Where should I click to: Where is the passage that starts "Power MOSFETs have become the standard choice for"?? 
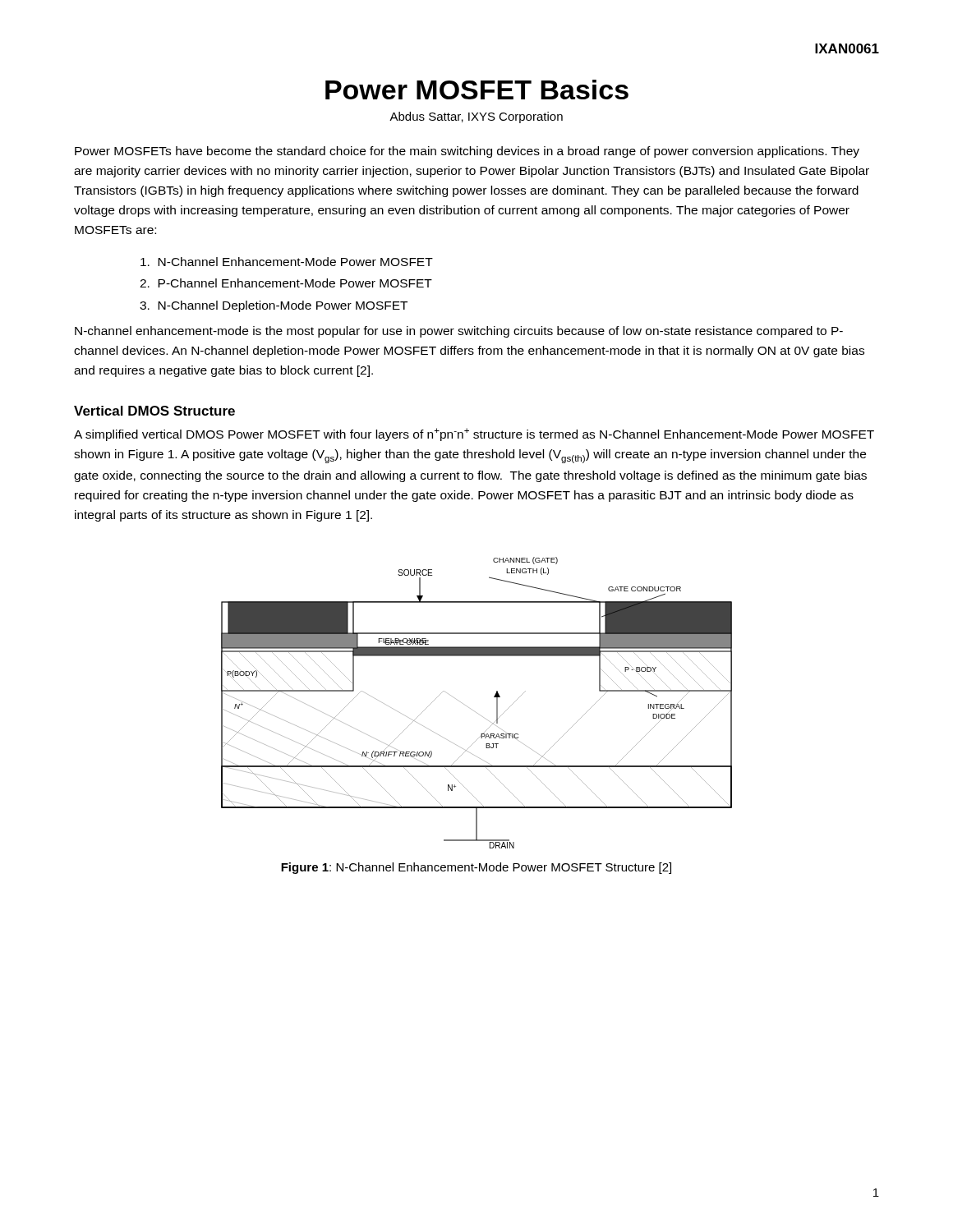(x=472, y=190)
